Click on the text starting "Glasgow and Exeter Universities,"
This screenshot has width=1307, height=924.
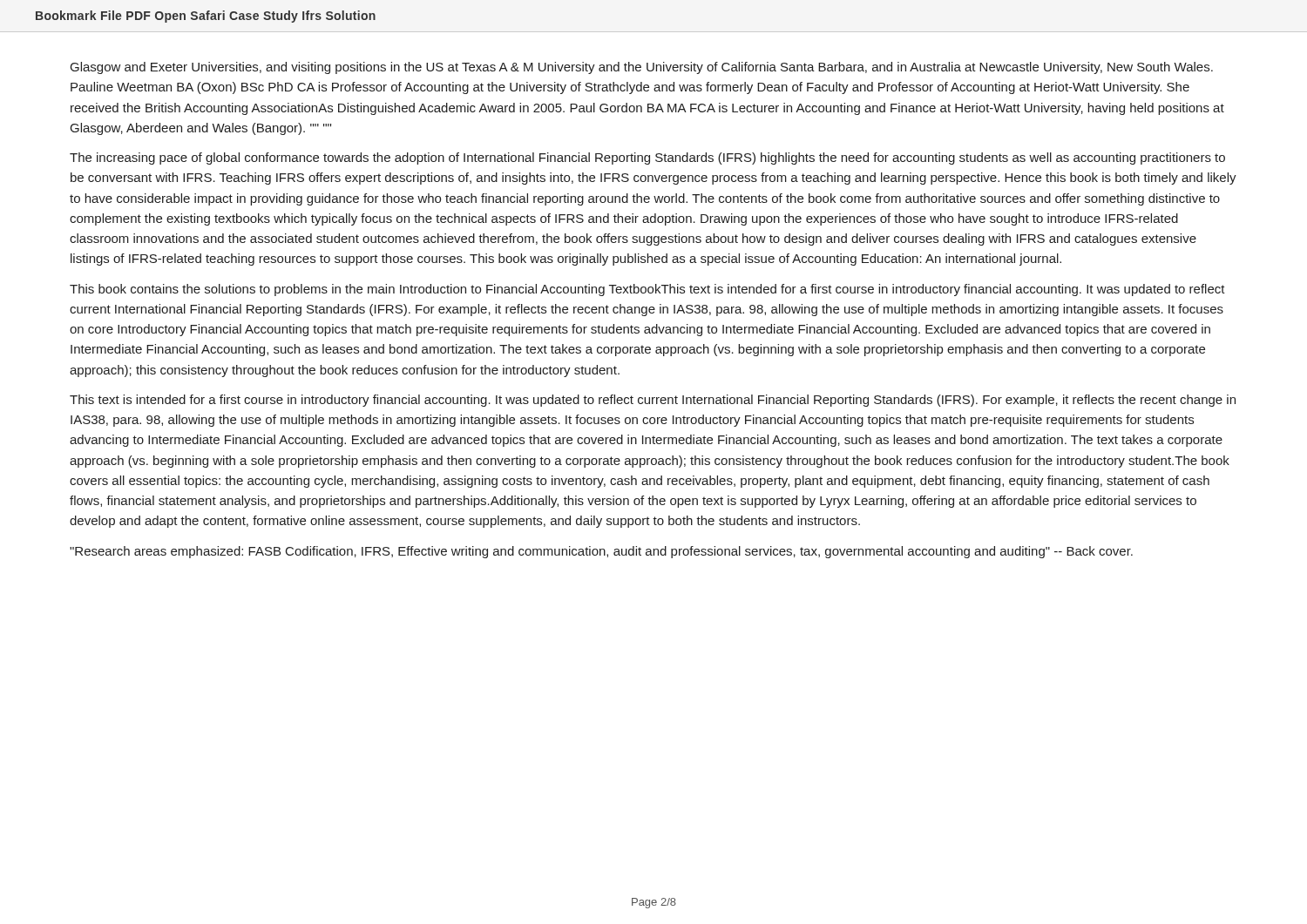coord(647,97)
